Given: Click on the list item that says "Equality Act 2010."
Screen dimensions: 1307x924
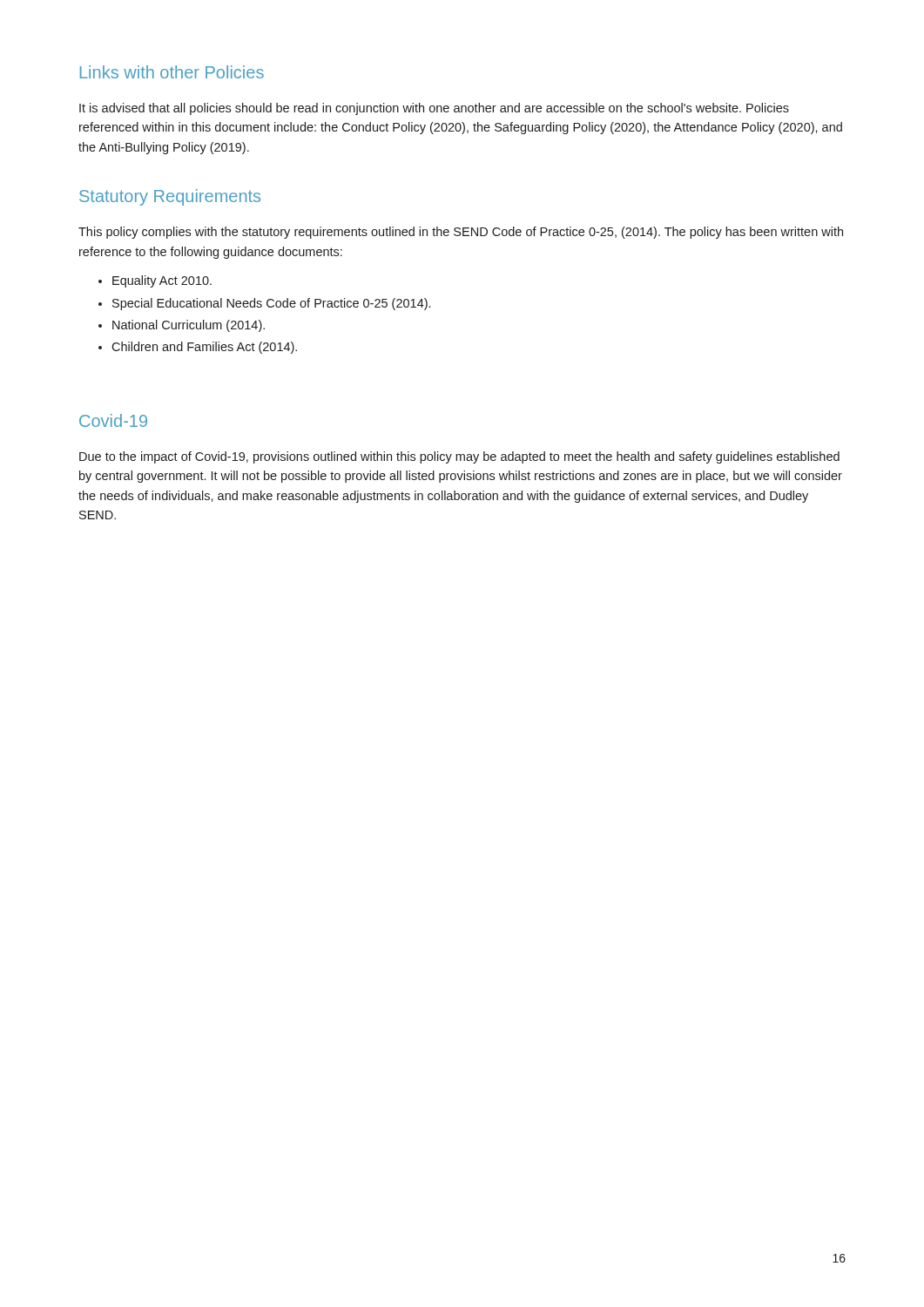Looking at the screenshot, I should pyautogui.click(x=162, y=281).
